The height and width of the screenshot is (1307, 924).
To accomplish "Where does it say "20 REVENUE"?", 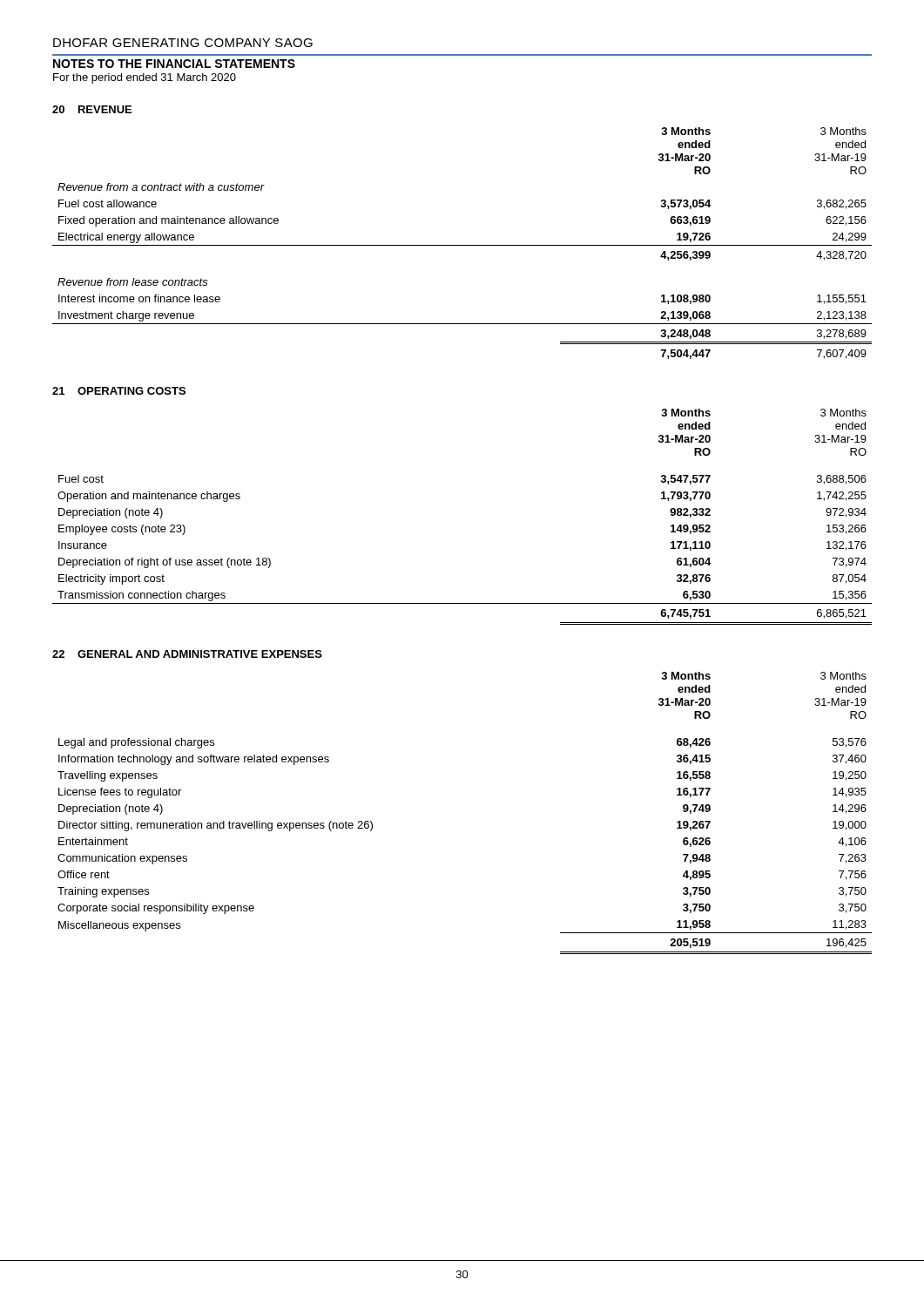I will click(92, 109).
